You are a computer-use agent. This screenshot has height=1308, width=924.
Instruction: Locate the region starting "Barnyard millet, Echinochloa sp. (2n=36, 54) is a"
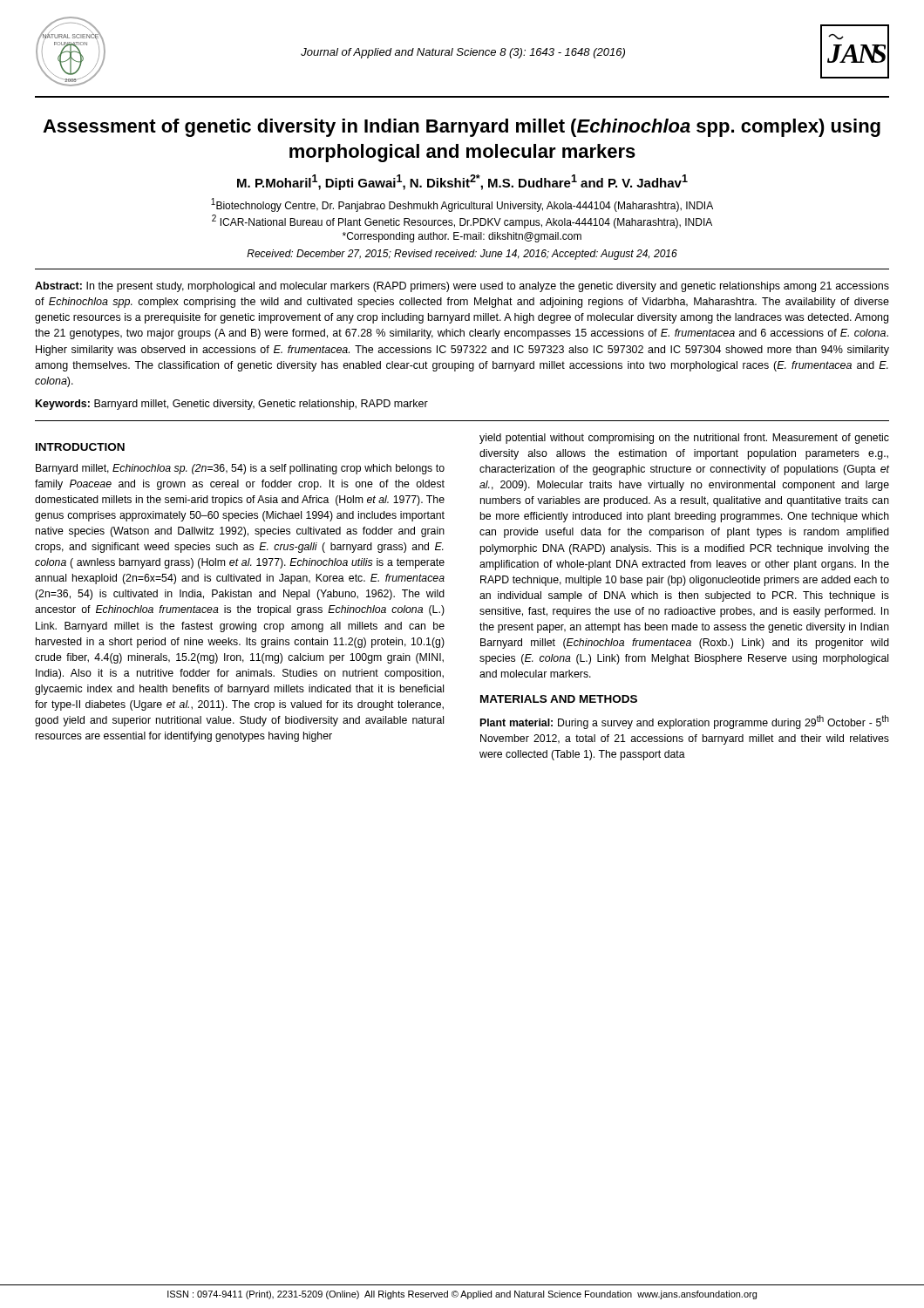(240, 602)
